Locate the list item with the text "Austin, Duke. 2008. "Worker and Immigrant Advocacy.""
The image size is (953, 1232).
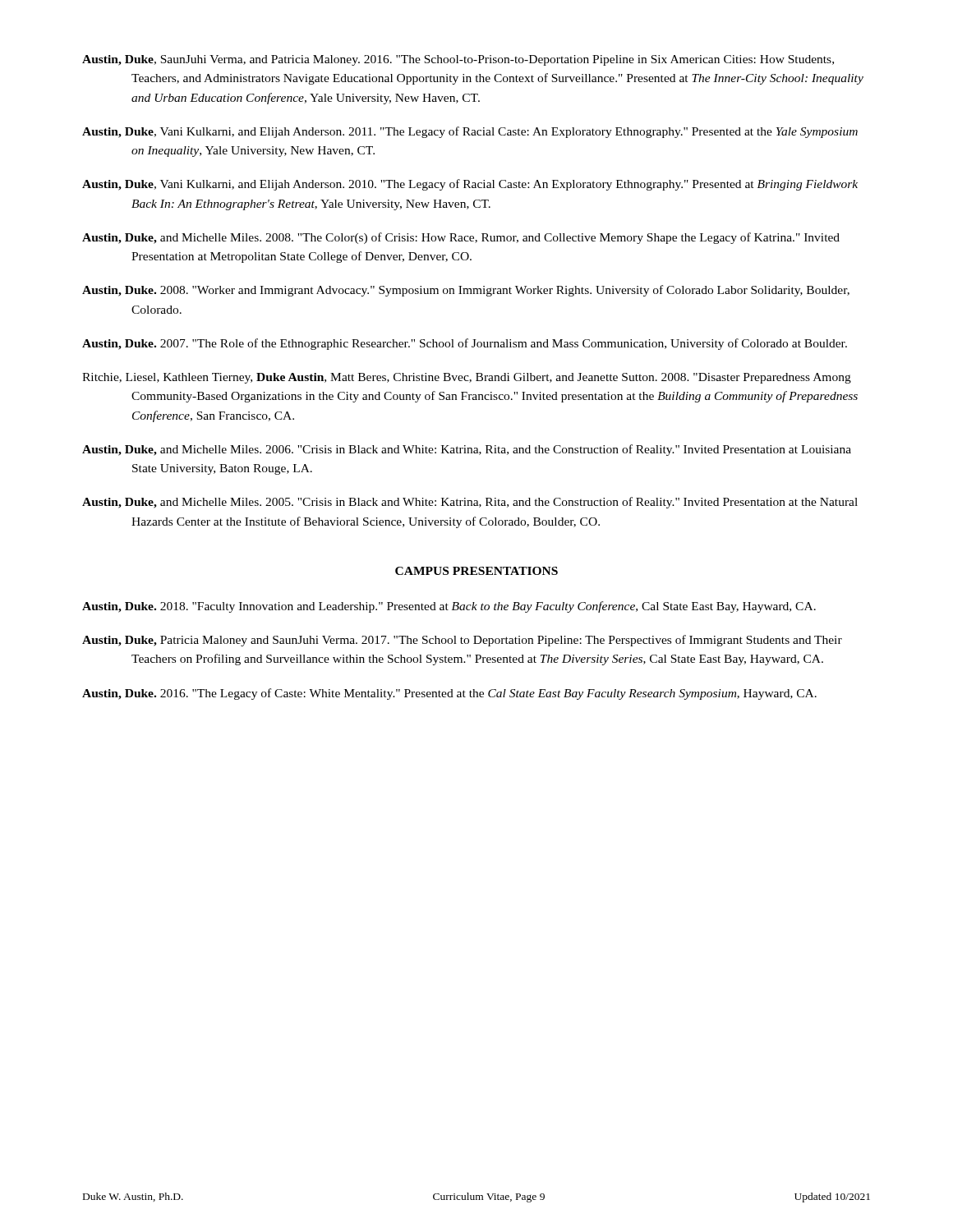pos(466,299)
